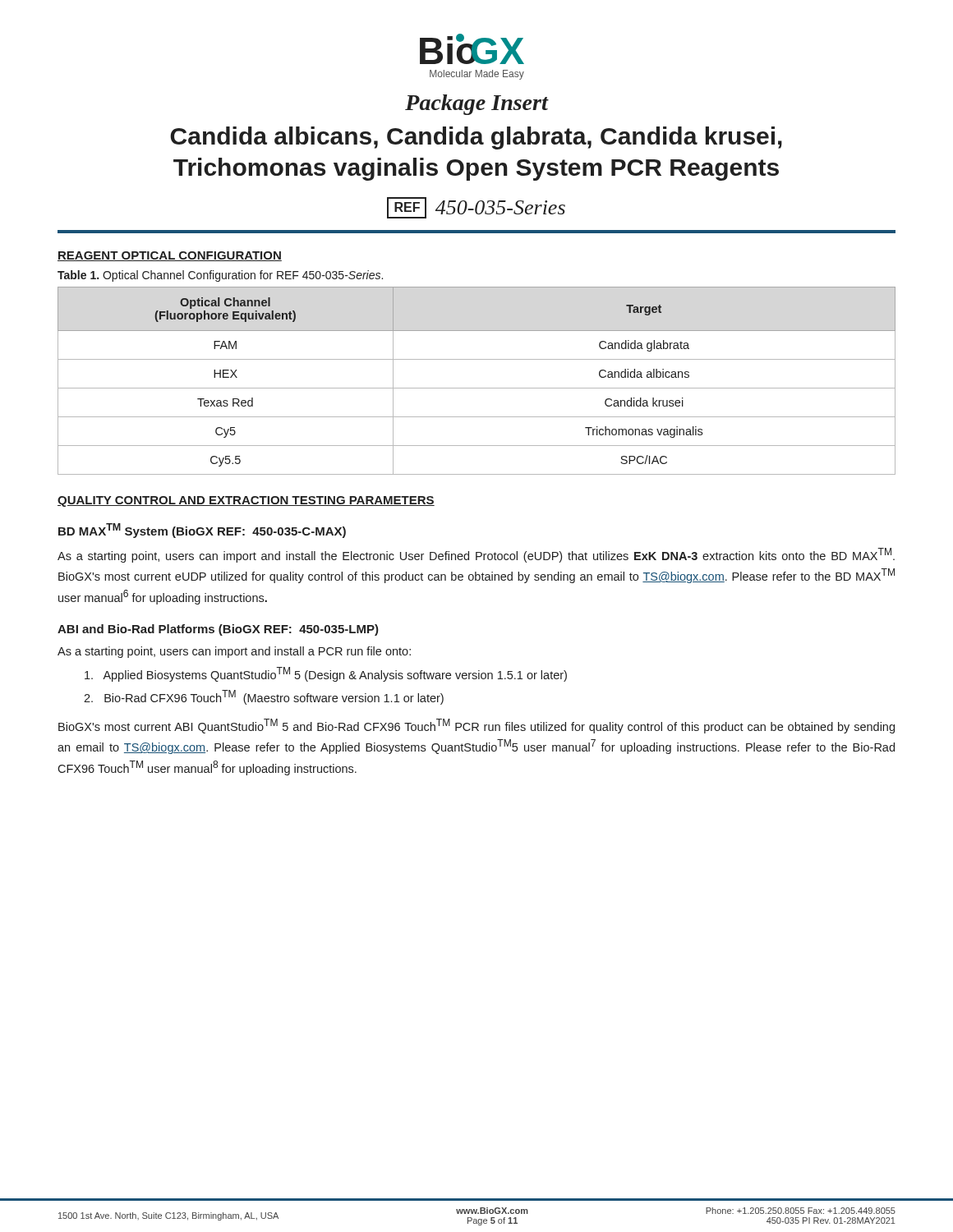
Task: Click where it says "REAGENT OPTICAL CONFIGURATION"
Action: (x=170, y=255)
